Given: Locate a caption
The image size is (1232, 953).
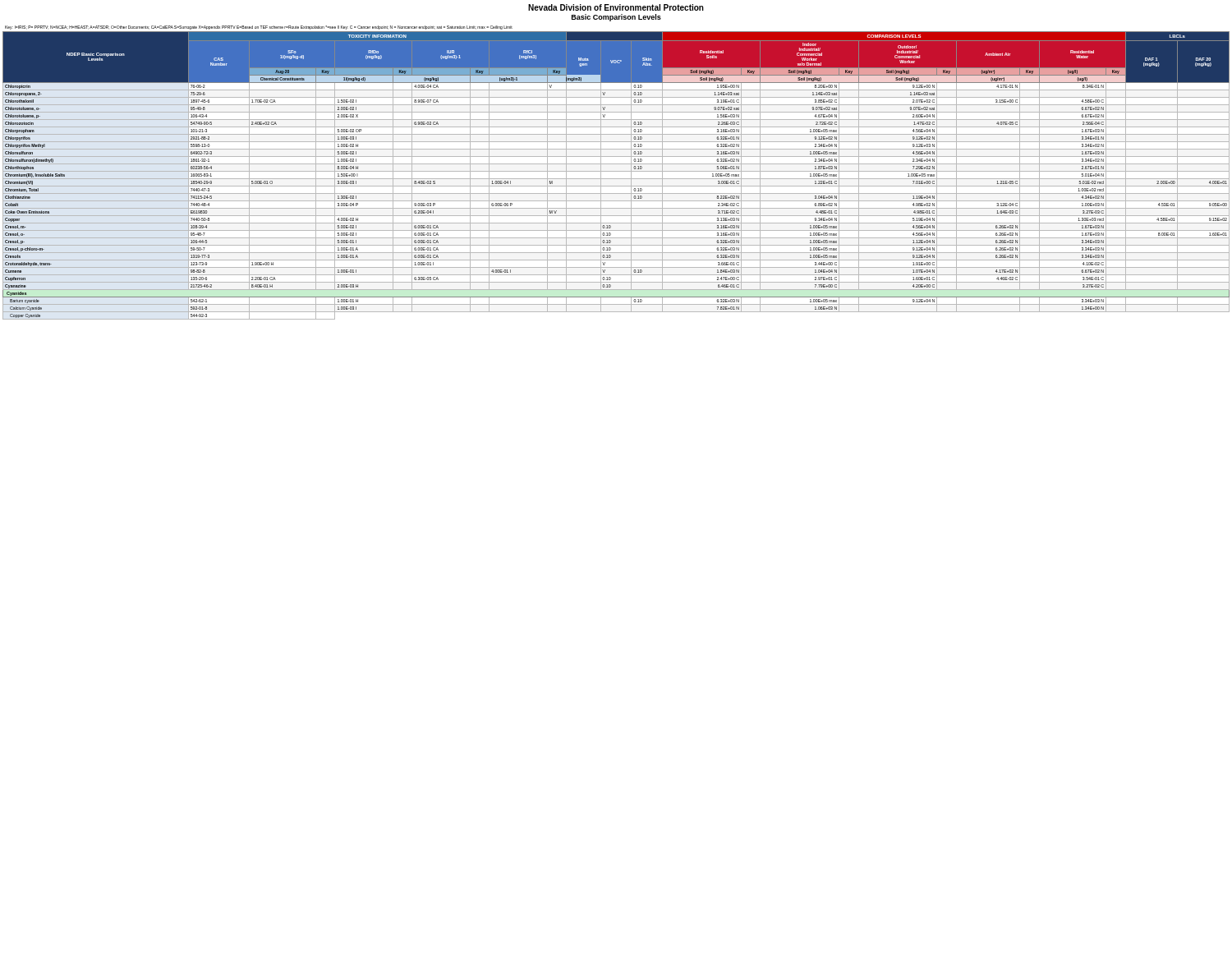Looking at the screenshot, I should (x=259, y=27).
